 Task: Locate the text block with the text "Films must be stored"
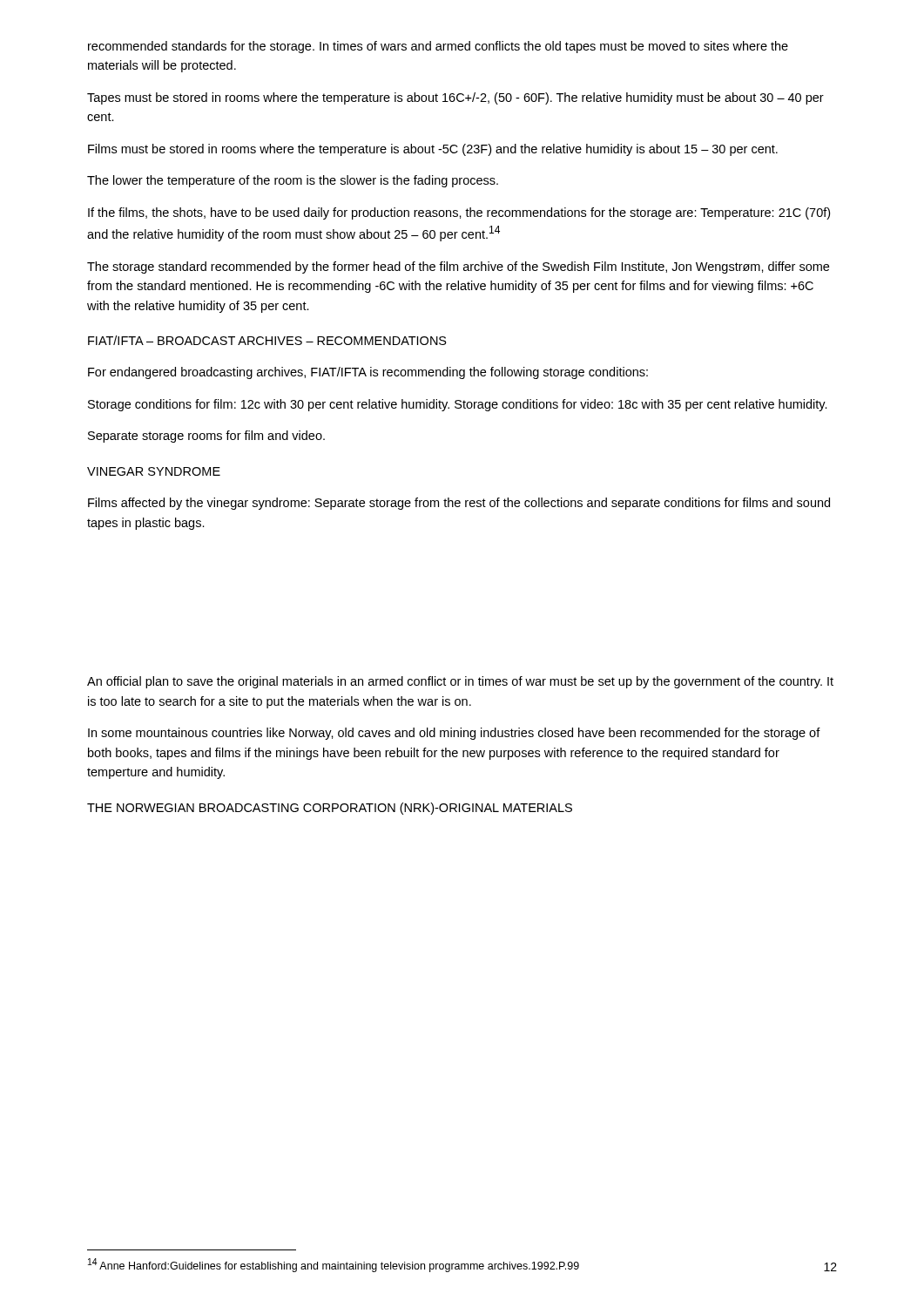tap(433, 149)
